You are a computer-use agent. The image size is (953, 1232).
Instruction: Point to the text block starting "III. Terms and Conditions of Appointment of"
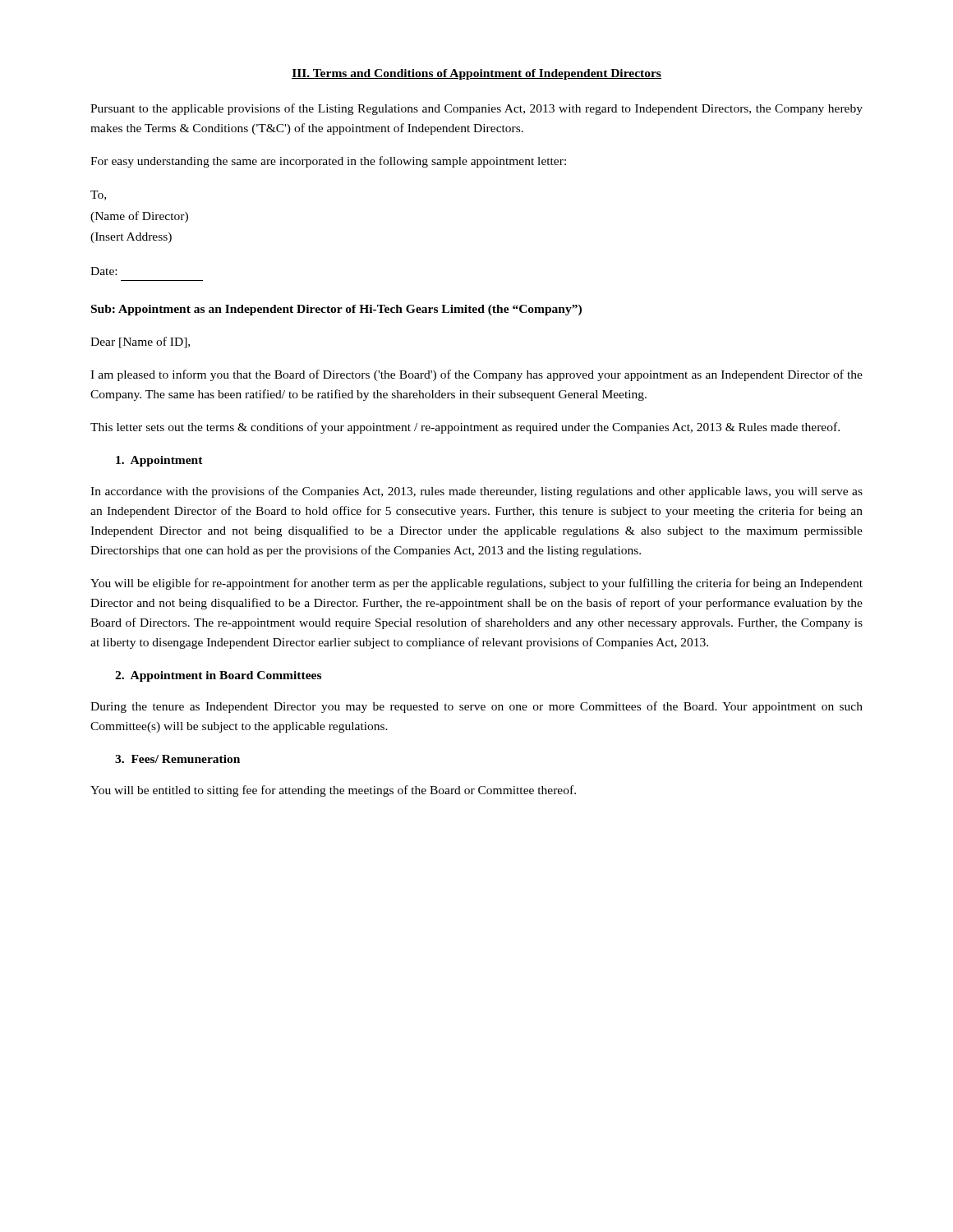476,73
